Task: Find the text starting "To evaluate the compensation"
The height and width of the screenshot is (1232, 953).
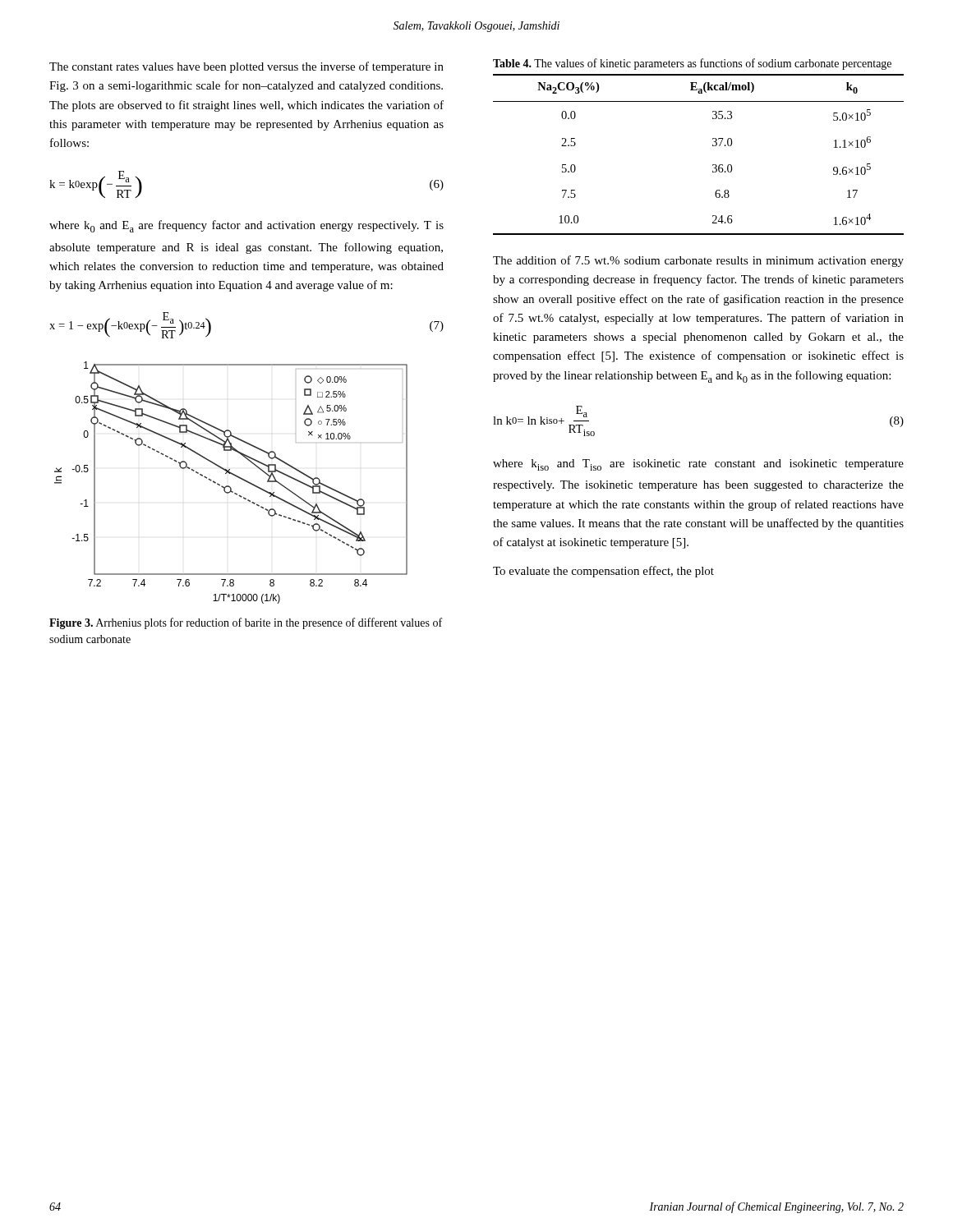Action: tap(603, 571)
